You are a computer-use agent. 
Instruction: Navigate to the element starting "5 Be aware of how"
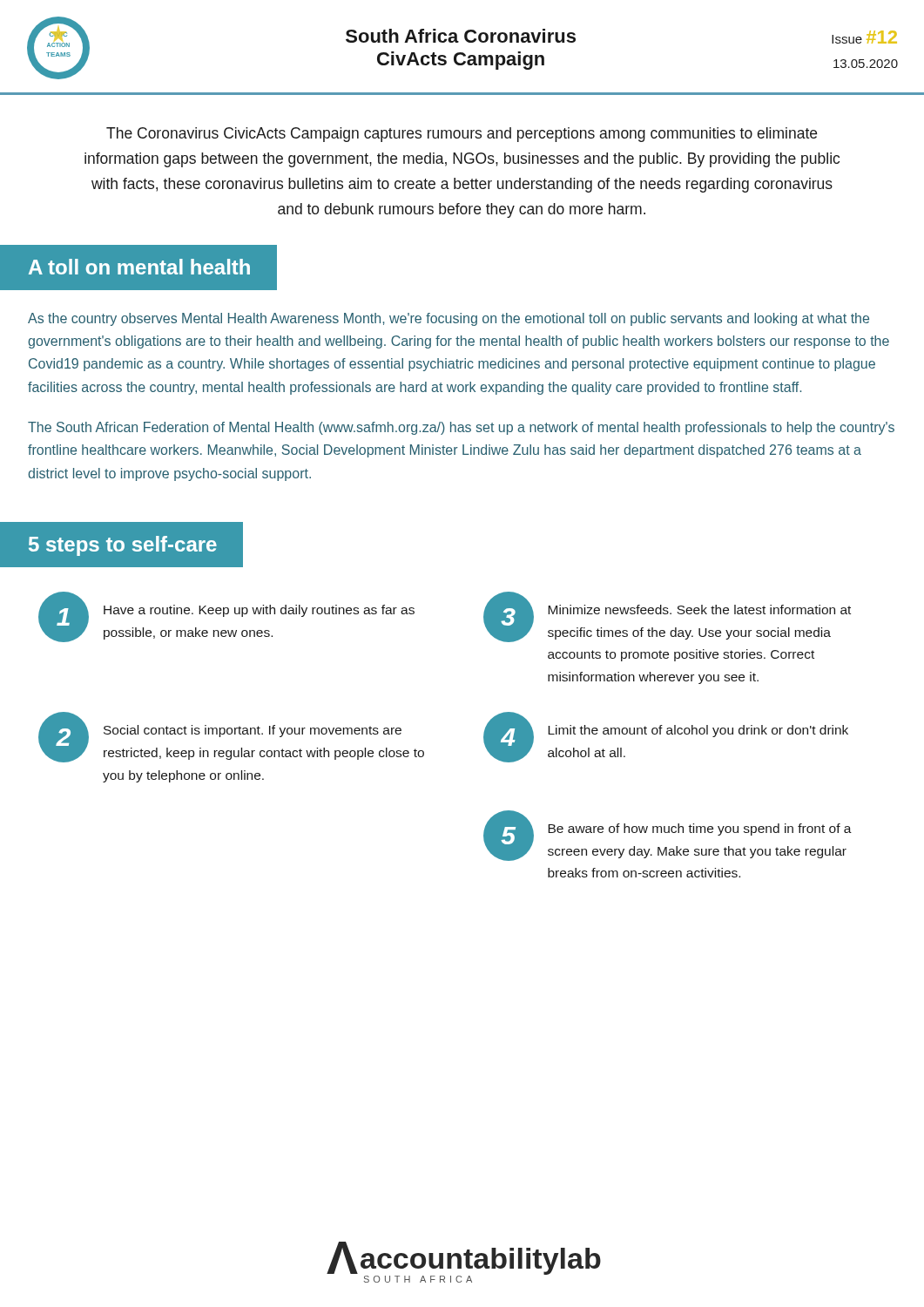684,847
